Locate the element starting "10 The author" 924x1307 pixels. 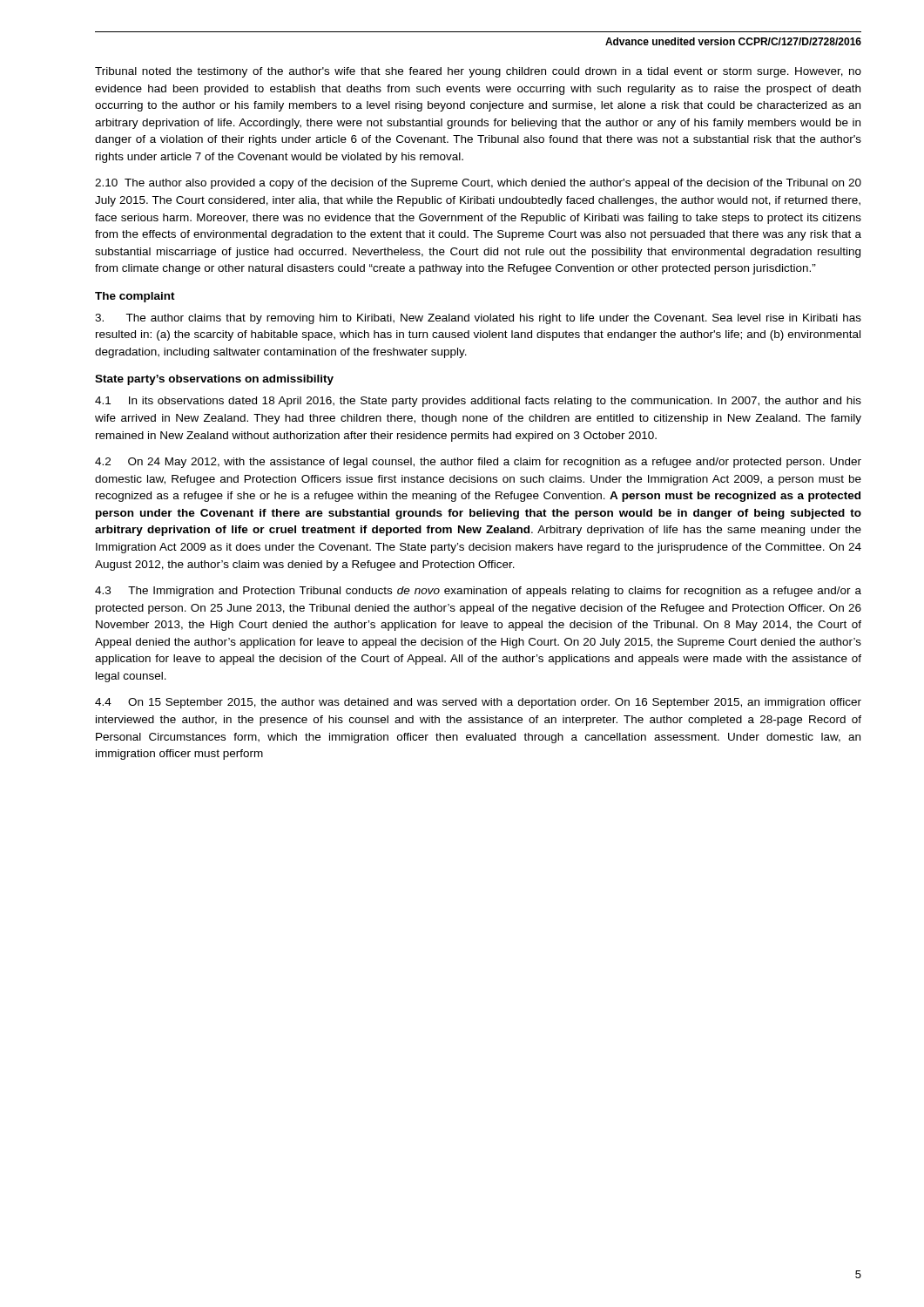click(478, 225)
